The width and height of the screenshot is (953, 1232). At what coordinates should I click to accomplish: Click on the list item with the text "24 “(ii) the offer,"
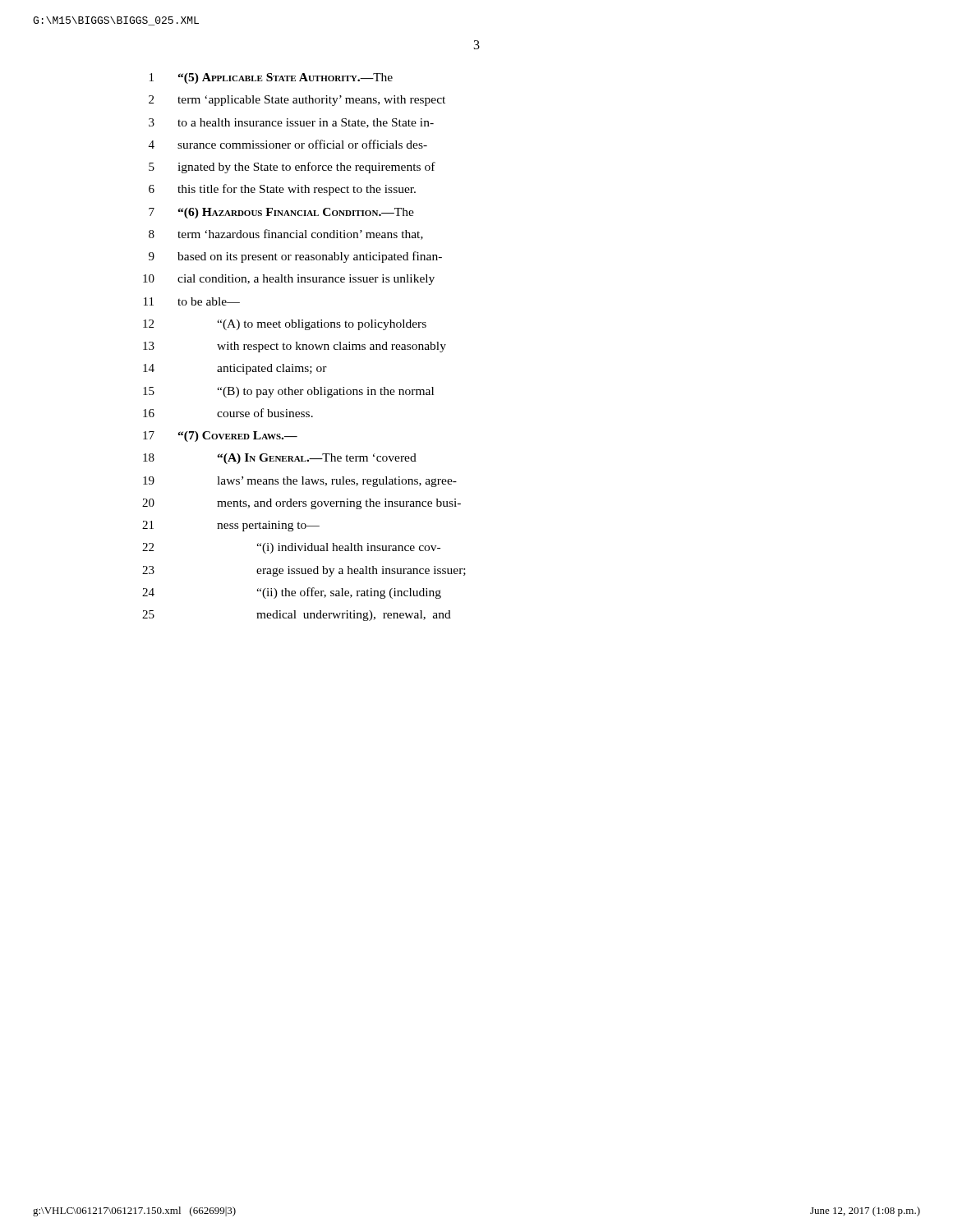292,593
